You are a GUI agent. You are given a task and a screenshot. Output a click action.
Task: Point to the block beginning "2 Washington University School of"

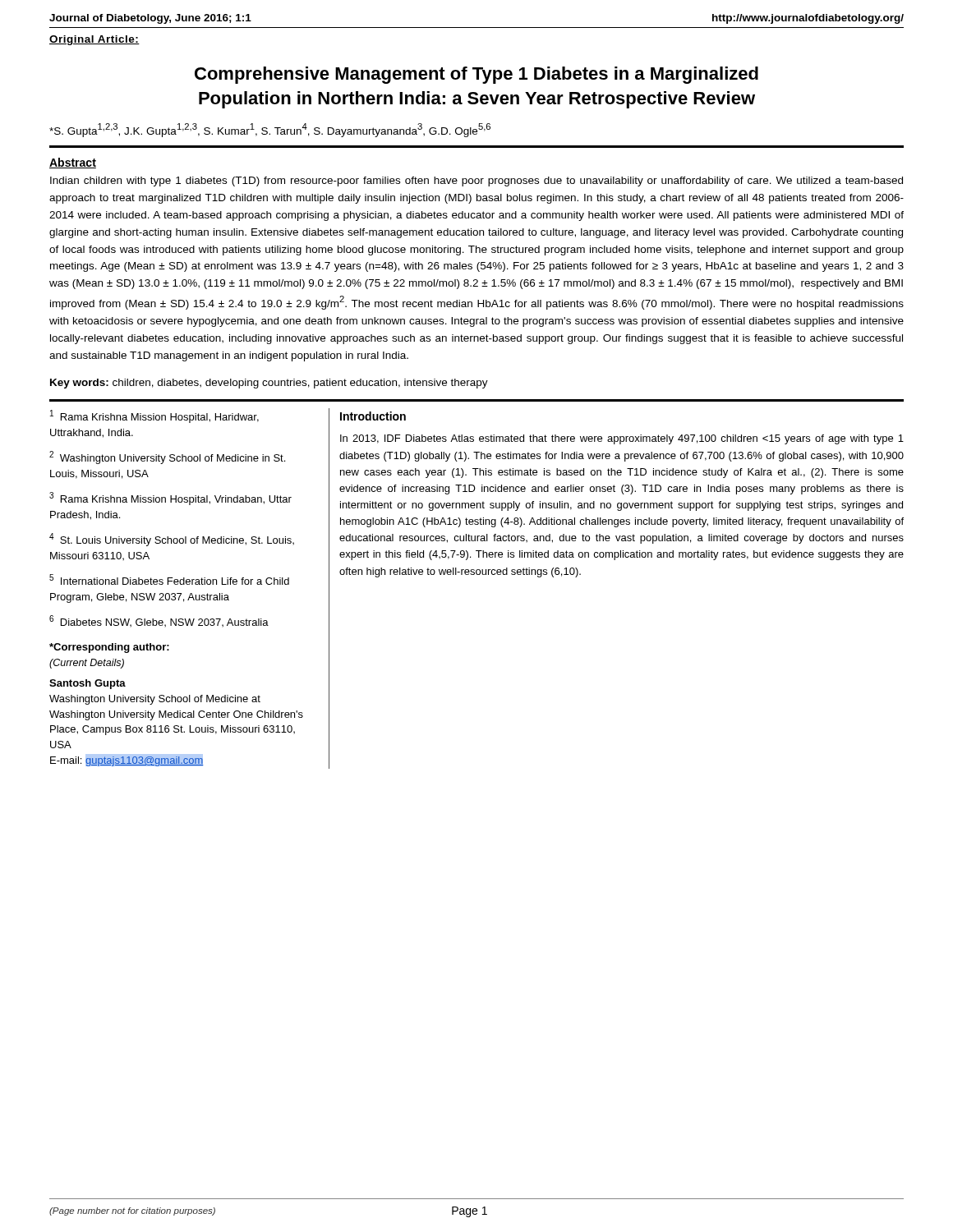(x=168, y=465)
